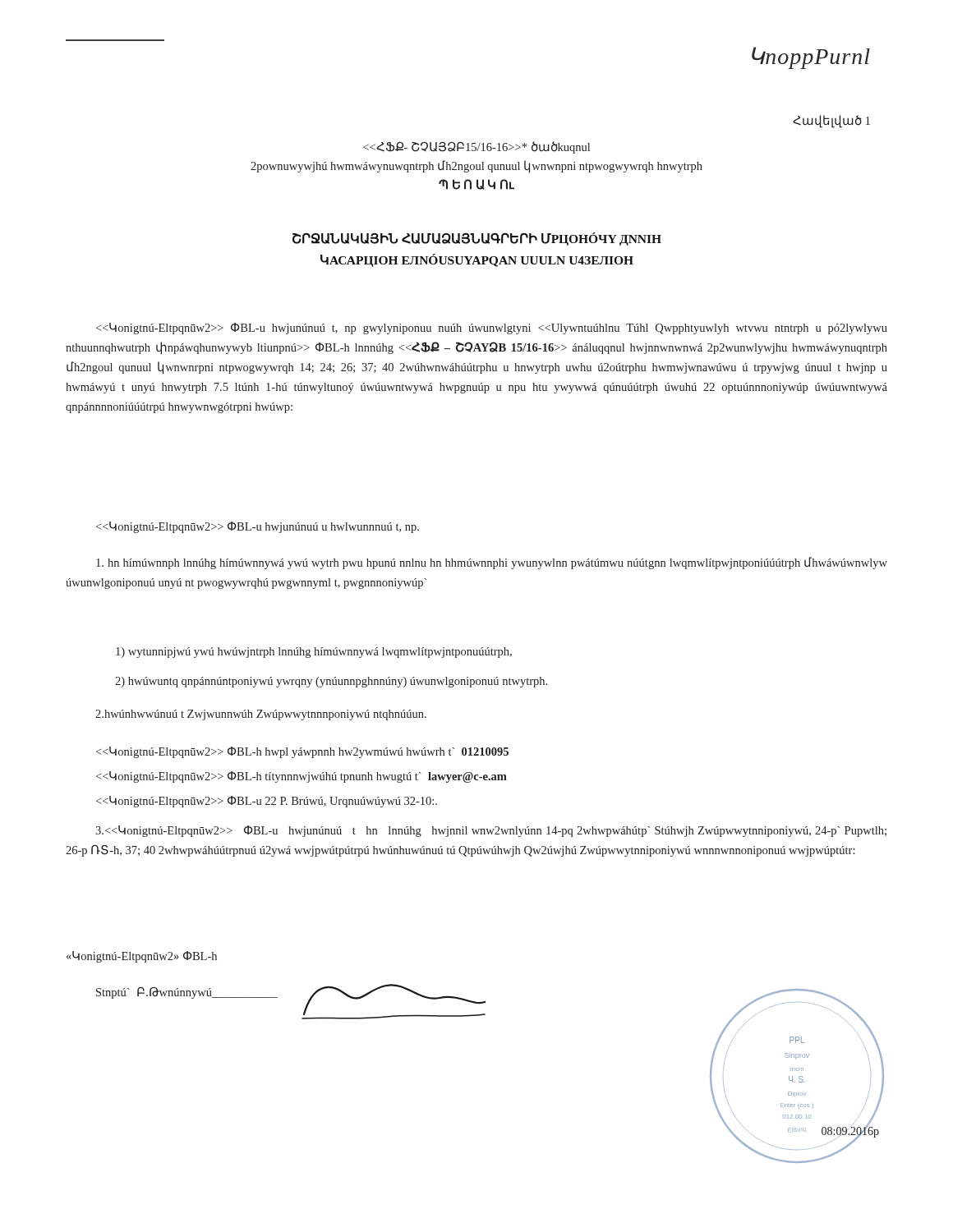Locate the text "> ՓBL-u hwjunúnuú u hwlwunnnuú t, np."

(258, 527)
